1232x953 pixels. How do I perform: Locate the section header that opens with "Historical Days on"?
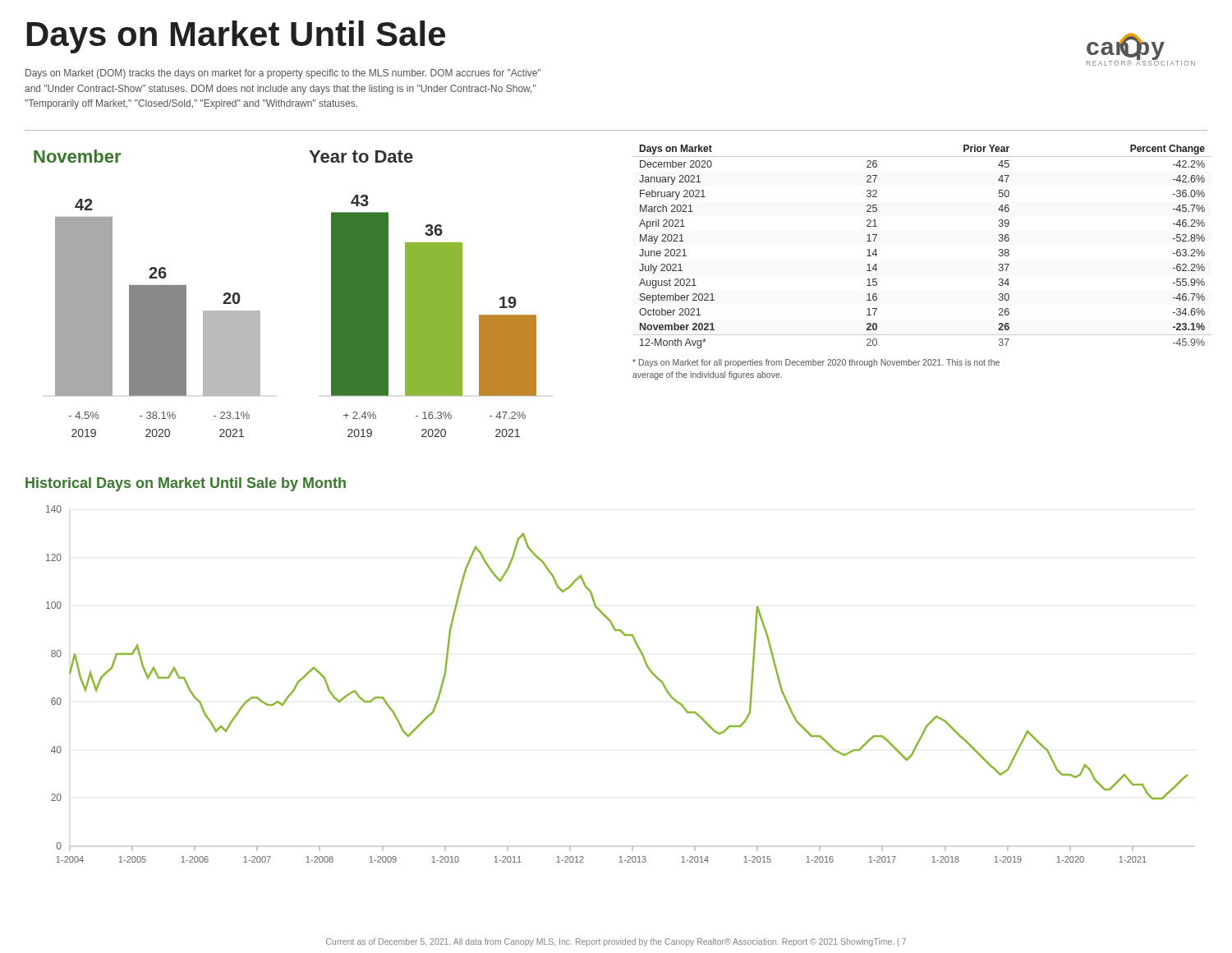pos(186,483)
